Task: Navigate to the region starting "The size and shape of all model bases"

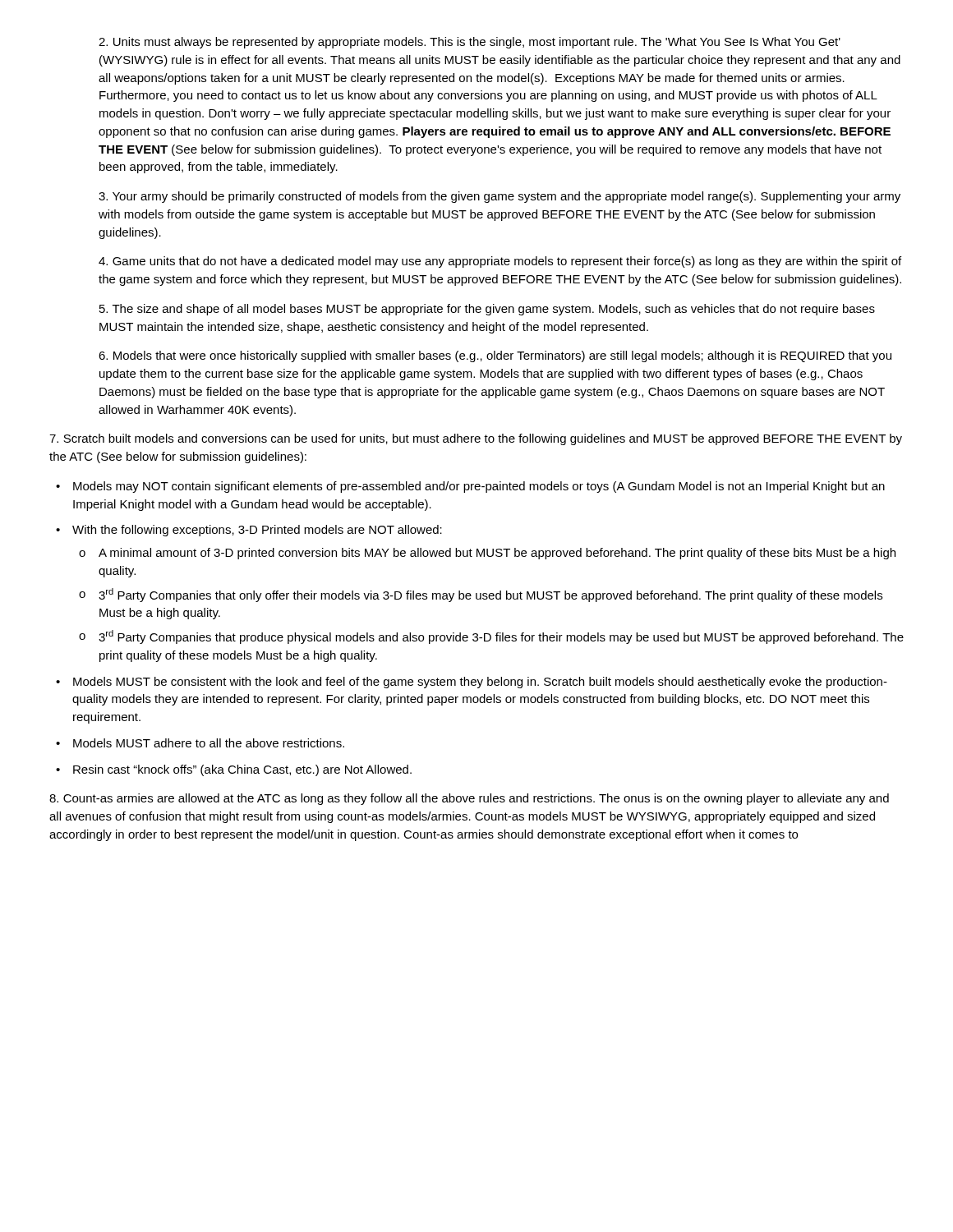Action: pos(487,317)
